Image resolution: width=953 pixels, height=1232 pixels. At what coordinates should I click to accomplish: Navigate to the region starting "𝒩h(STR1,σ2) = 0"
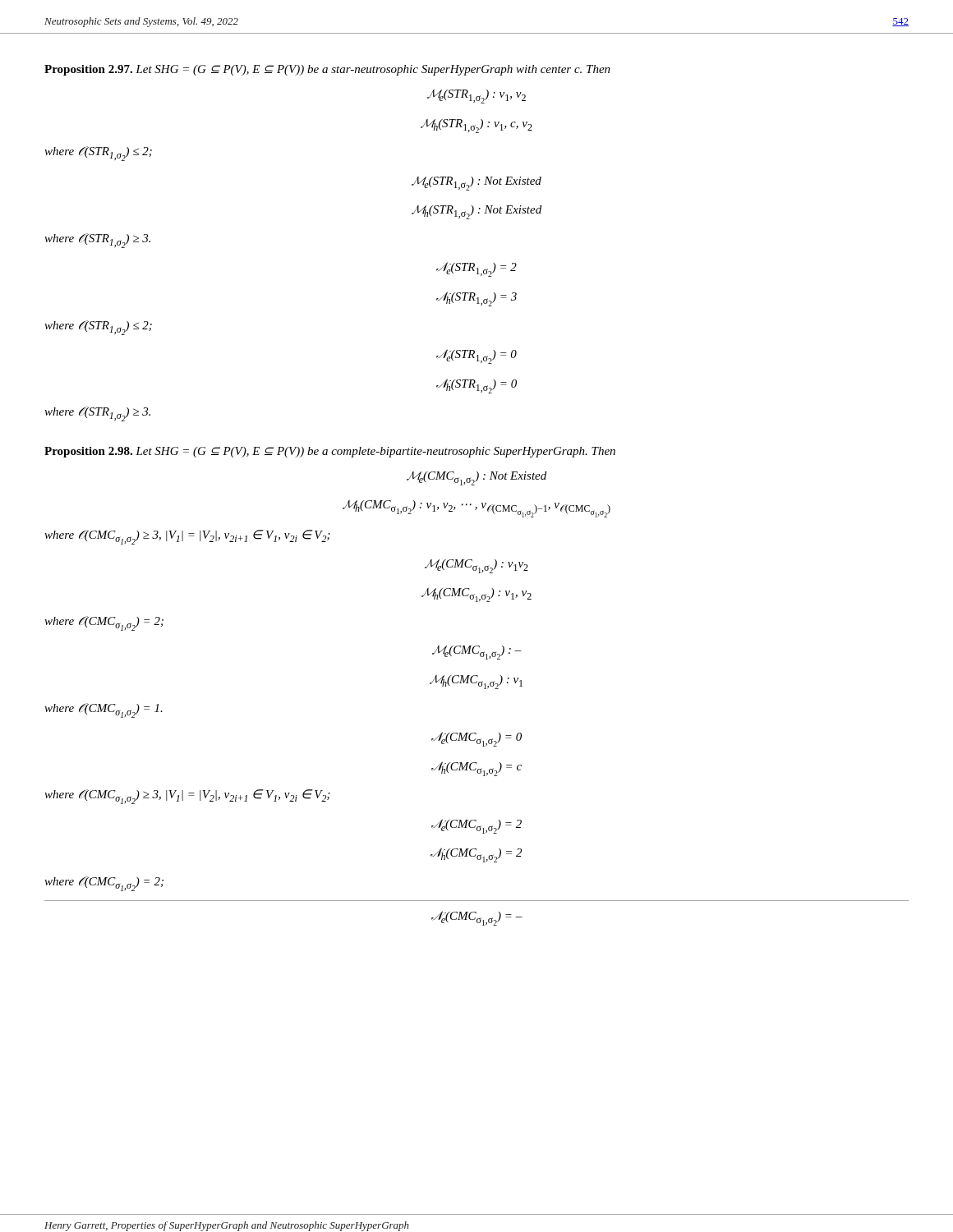point(476,386)
